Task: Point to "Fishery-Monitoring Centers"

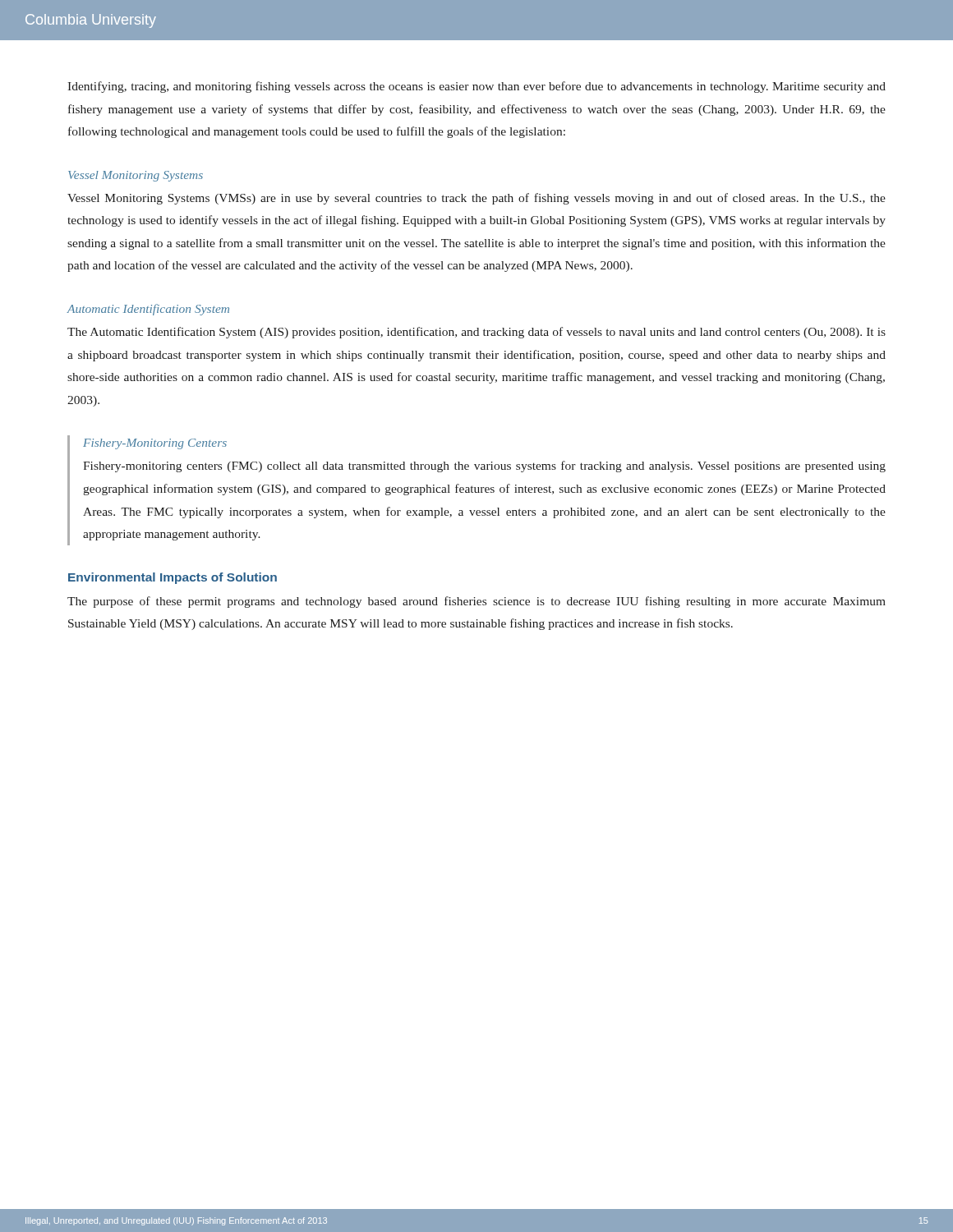Action: point(155,443)
